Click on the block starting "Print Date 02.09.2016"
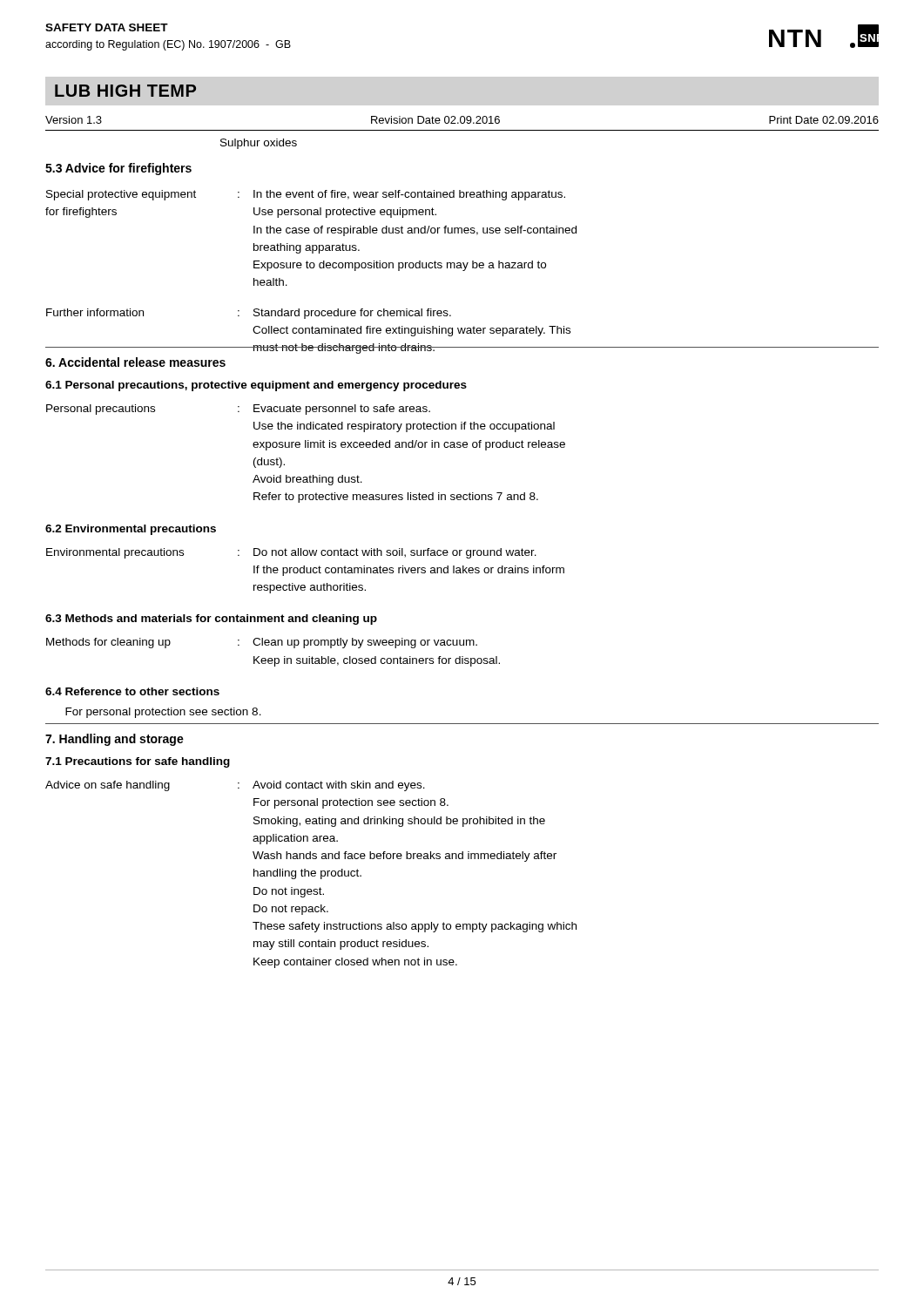The height and width of the screenshot is (1307, 924). (824, 120)
